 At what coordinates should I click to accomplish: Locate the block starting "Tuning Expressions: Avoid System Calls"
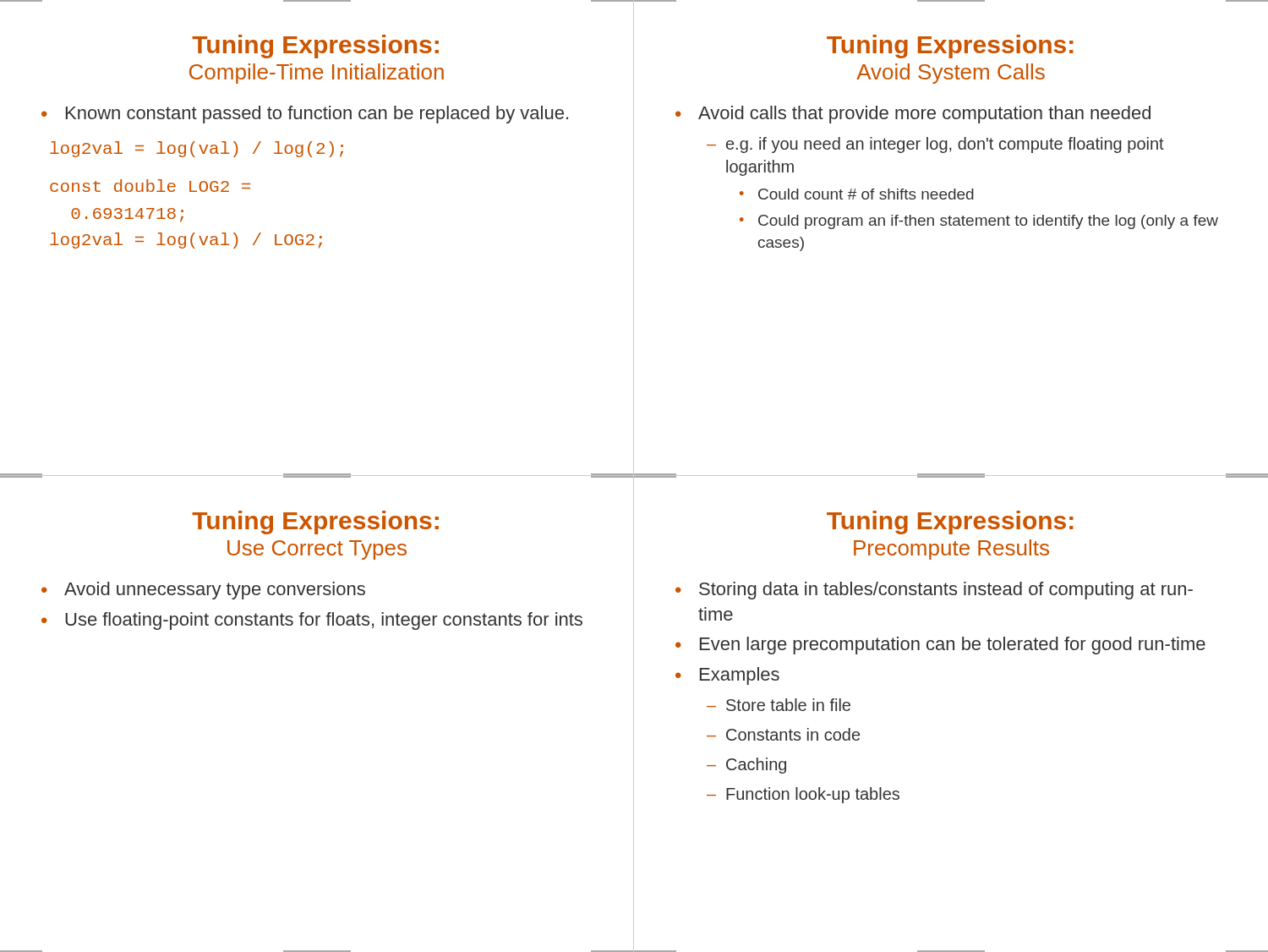(x=951, y=58)
